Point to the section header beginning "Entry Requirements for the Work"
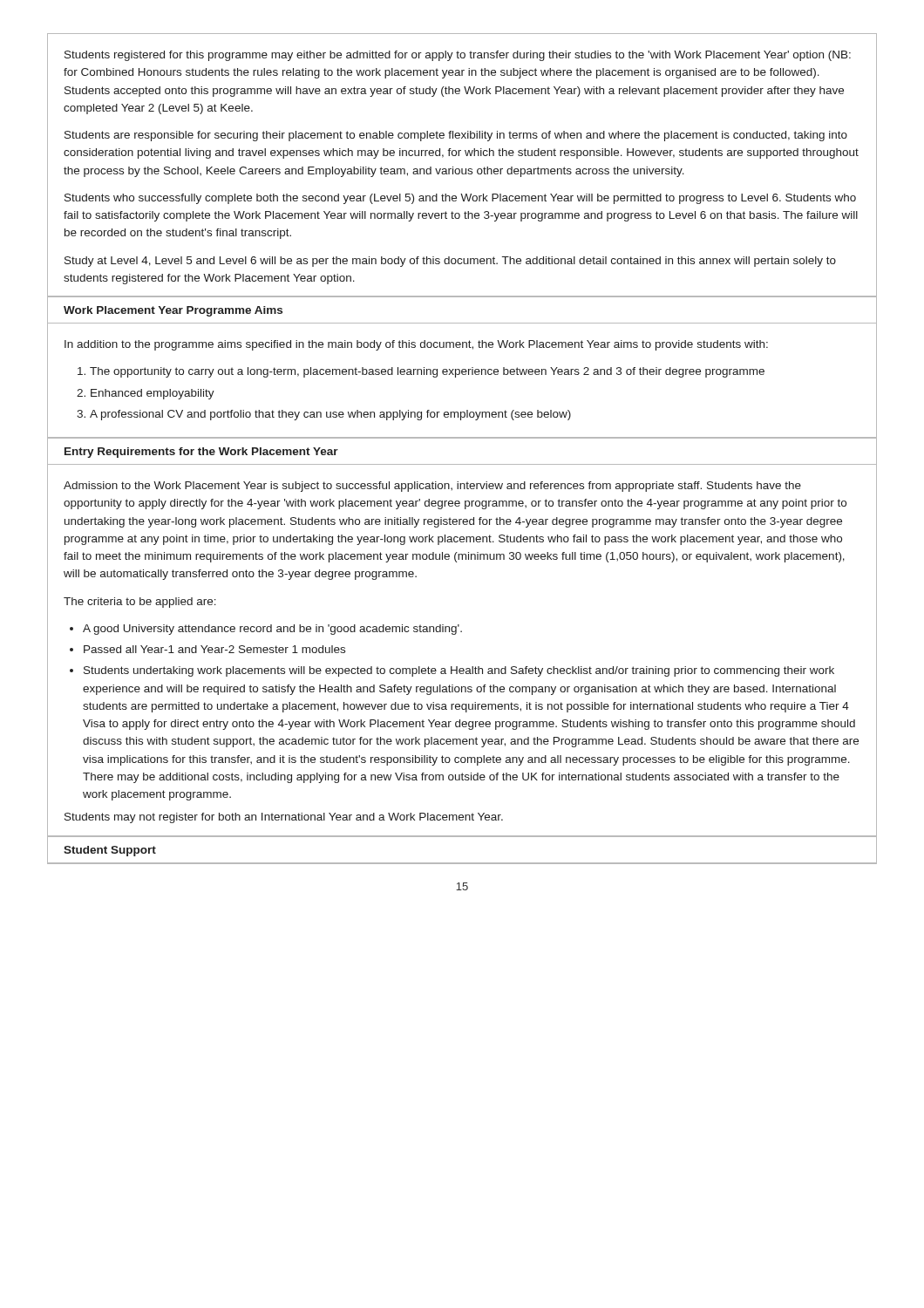Image resolution: width=924 pixels, height=1308 pixels. tap(201, 451)
